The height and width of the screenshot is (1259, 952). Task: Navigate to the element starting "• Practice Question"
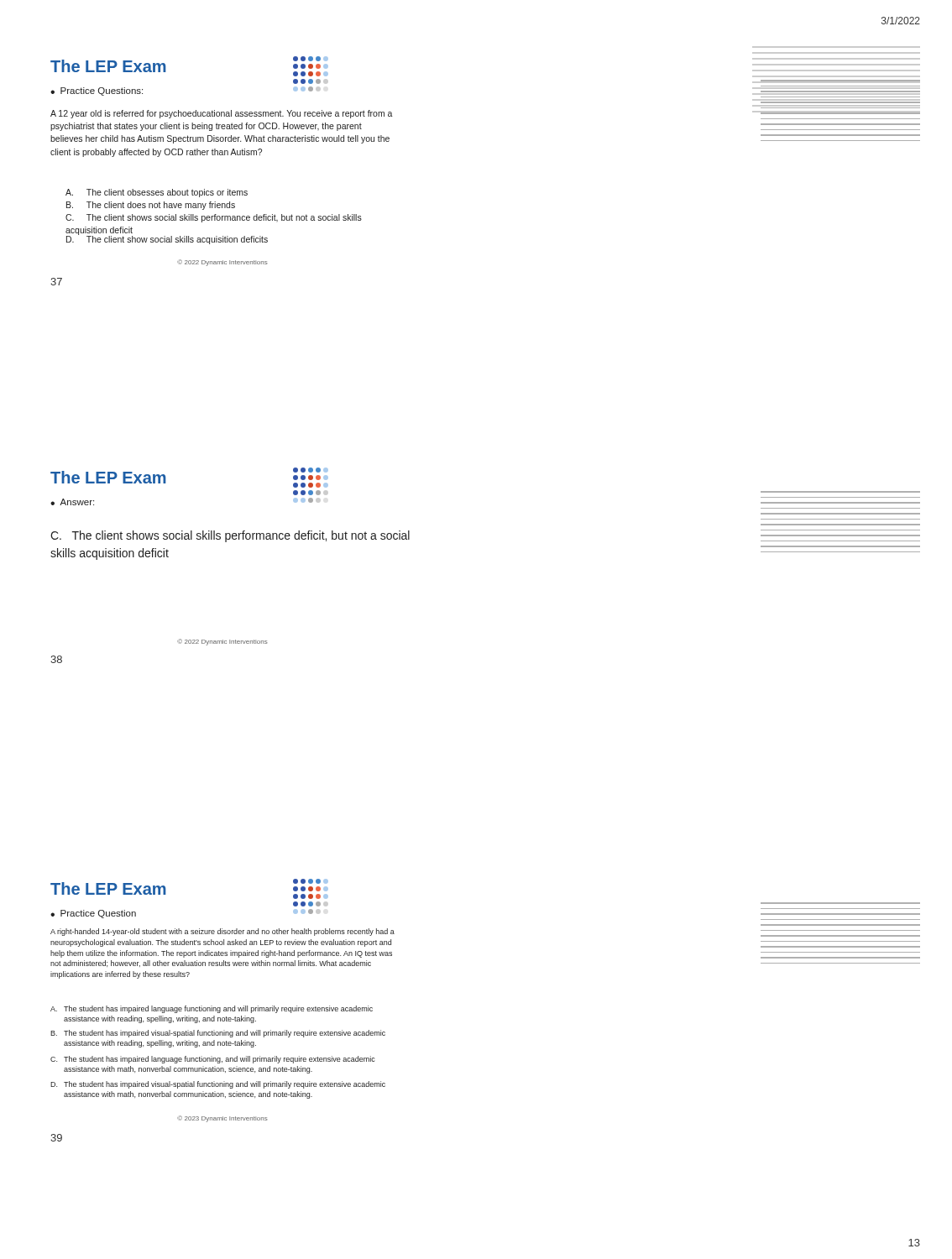click(x=93, y=915)
